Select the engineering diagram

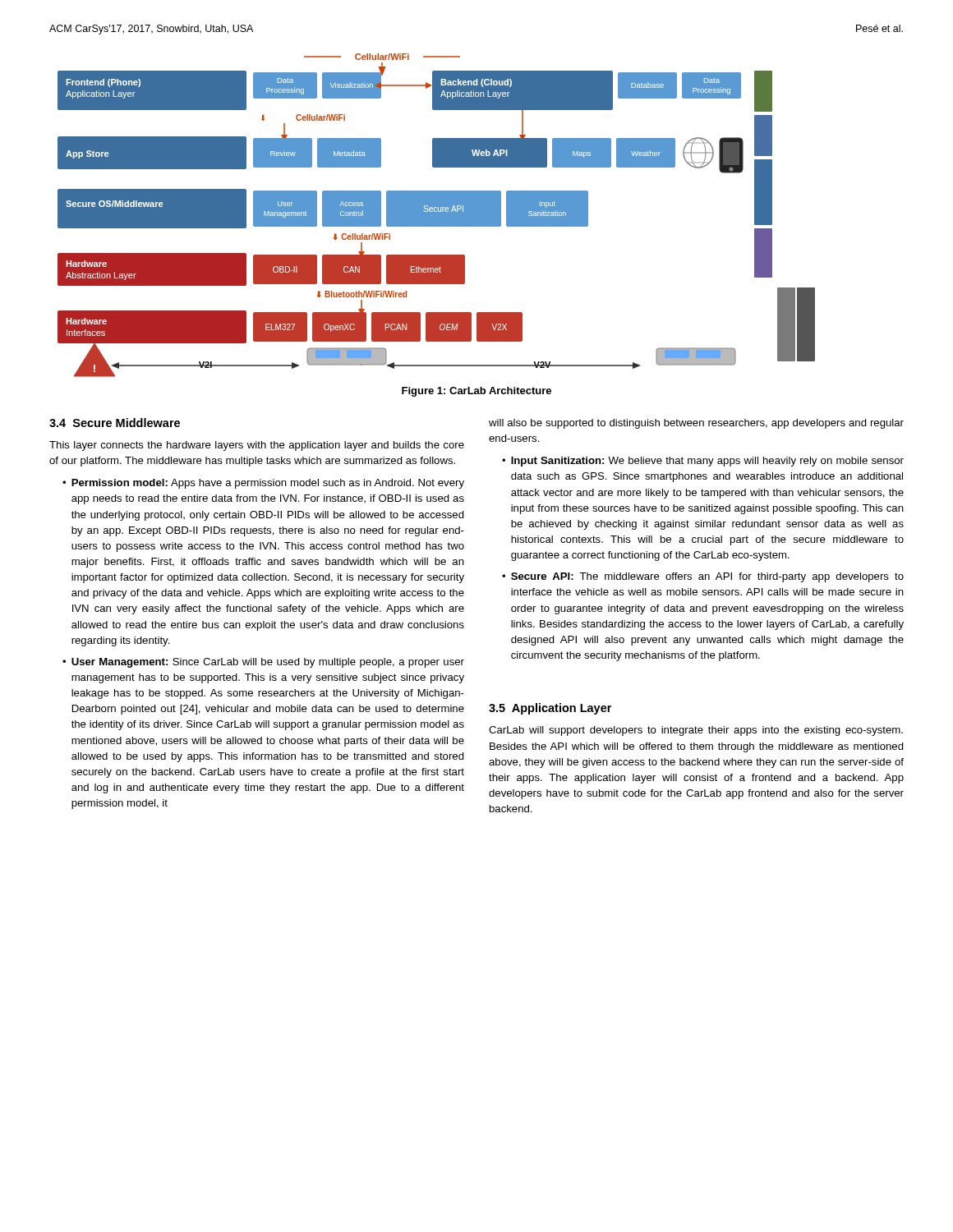pyautogui.click(x=476, y=214)
